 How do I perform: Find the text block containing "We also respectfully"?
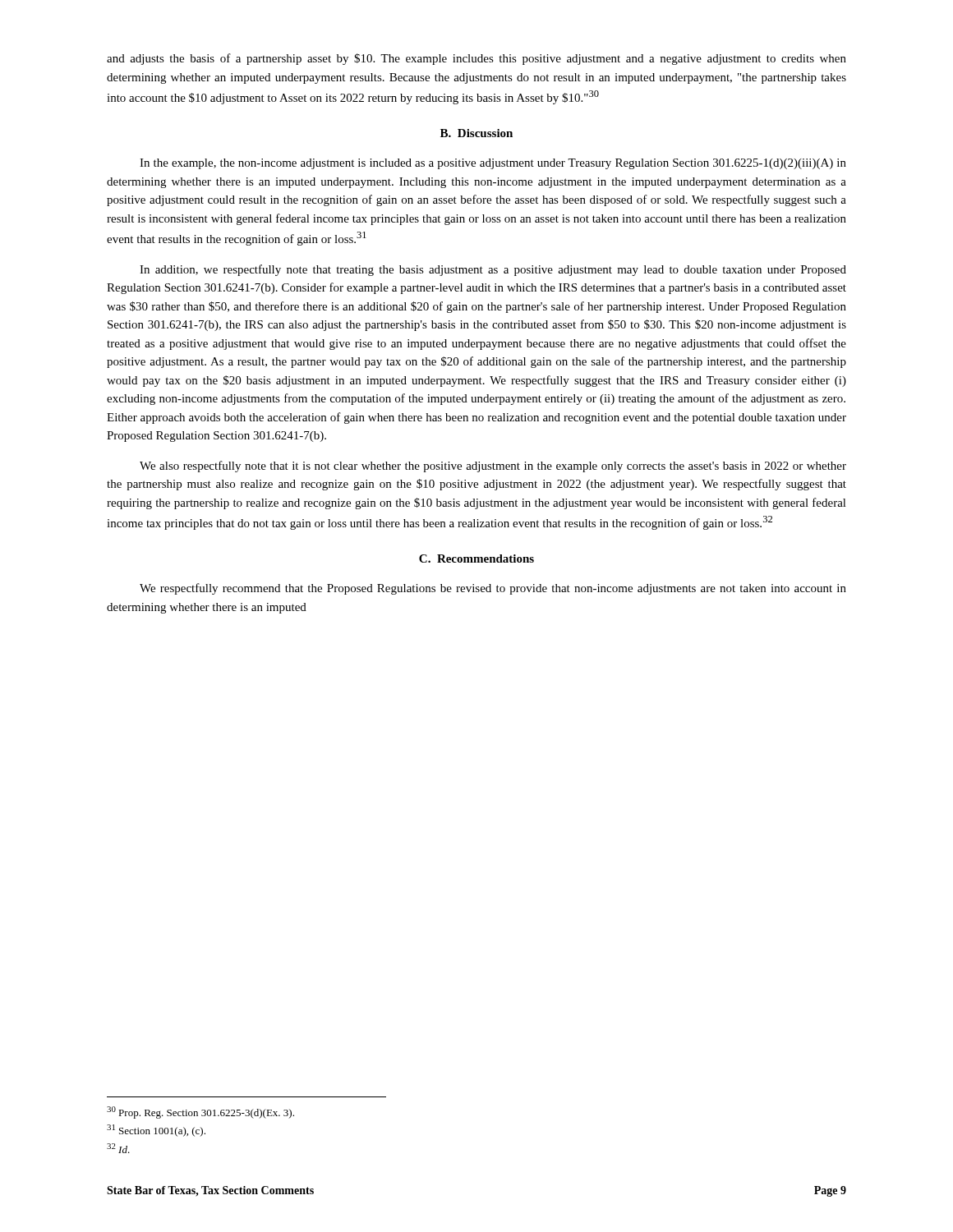(476, 494)
